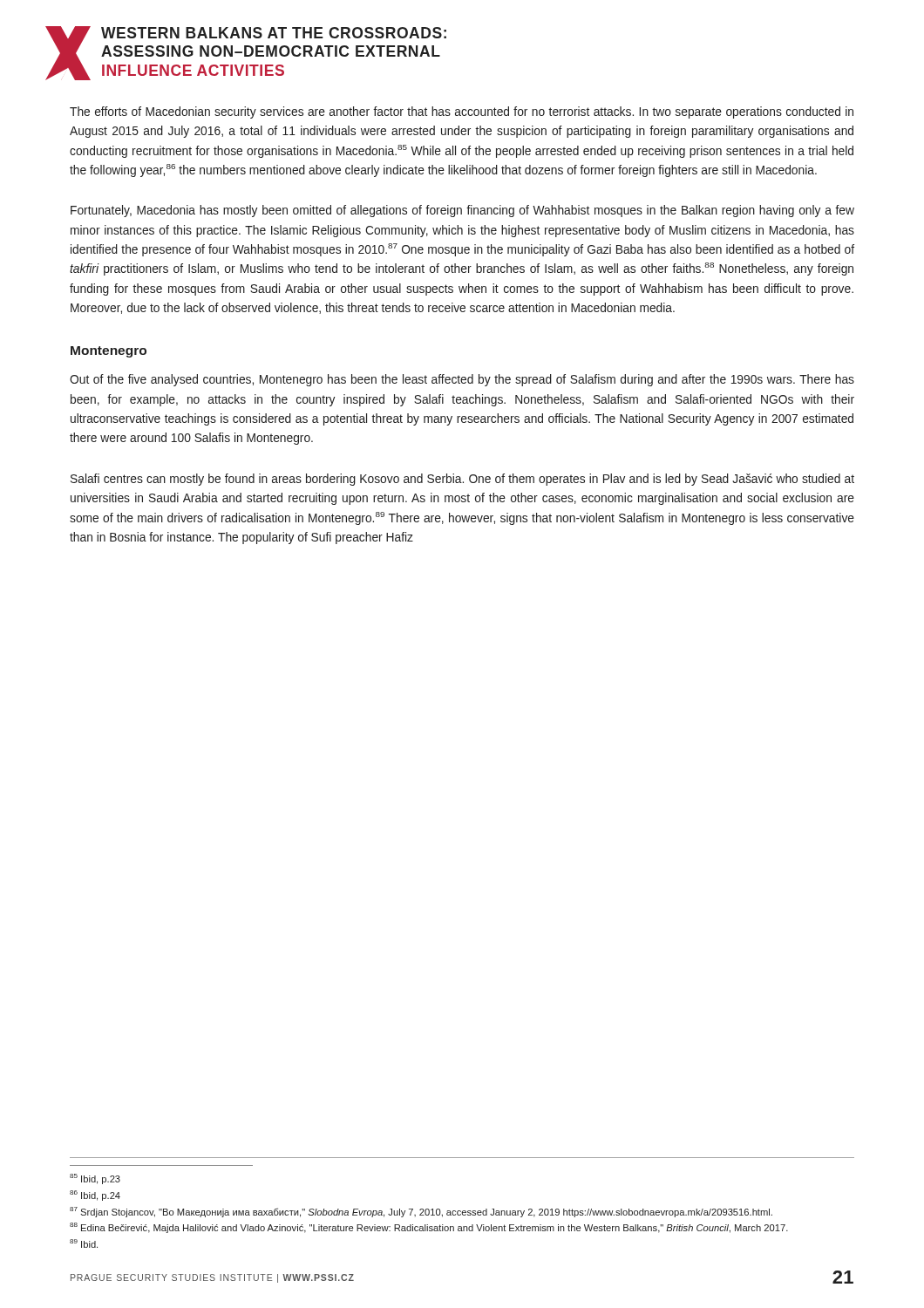924x1308 pixels.
Task: Locate the block of text that opens with "Out of the five analysed"
Action: pos(462,409)
